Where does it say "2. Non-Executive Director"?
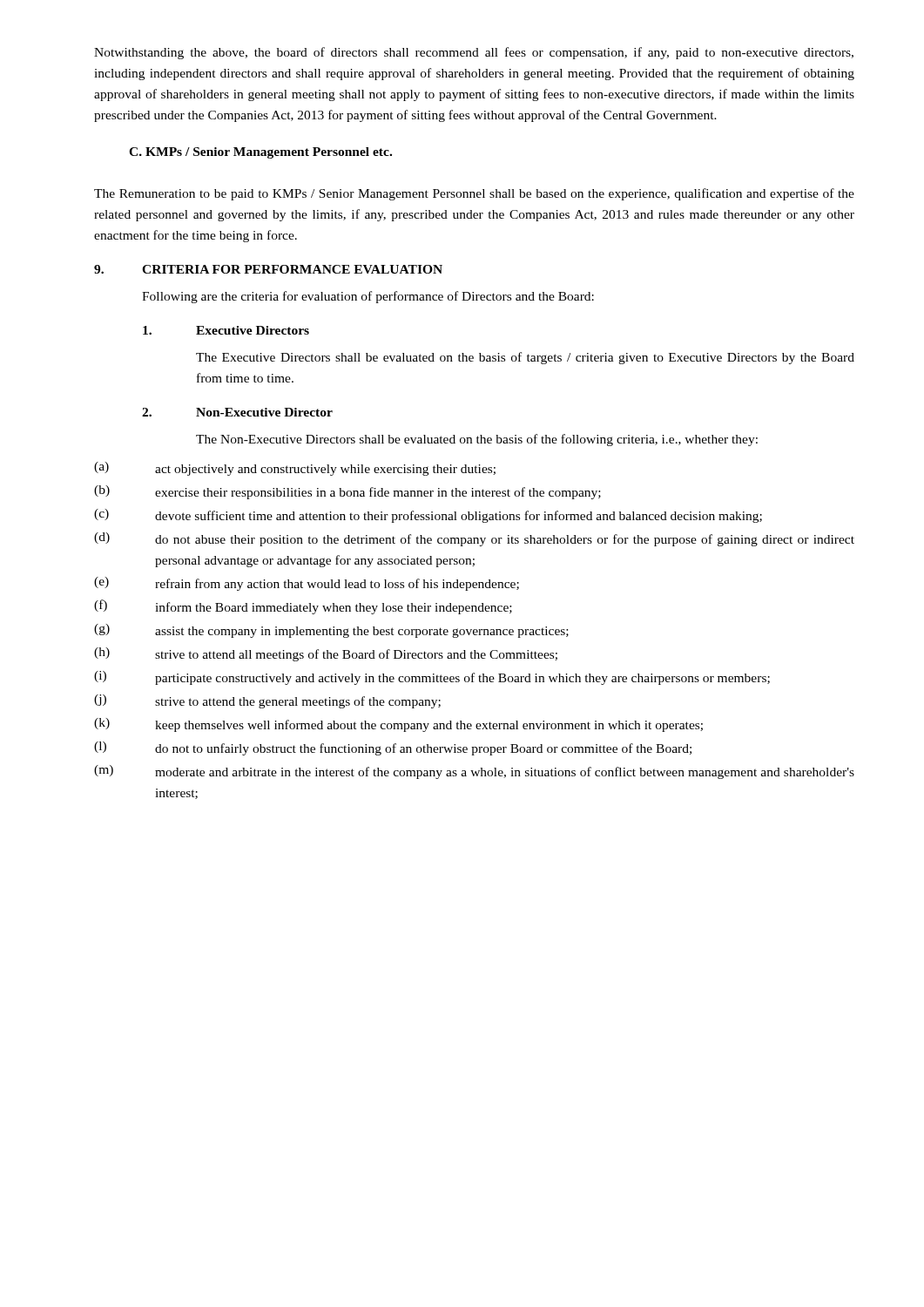The width and height of the screenshot is (924, 1307). coord(237,412)
